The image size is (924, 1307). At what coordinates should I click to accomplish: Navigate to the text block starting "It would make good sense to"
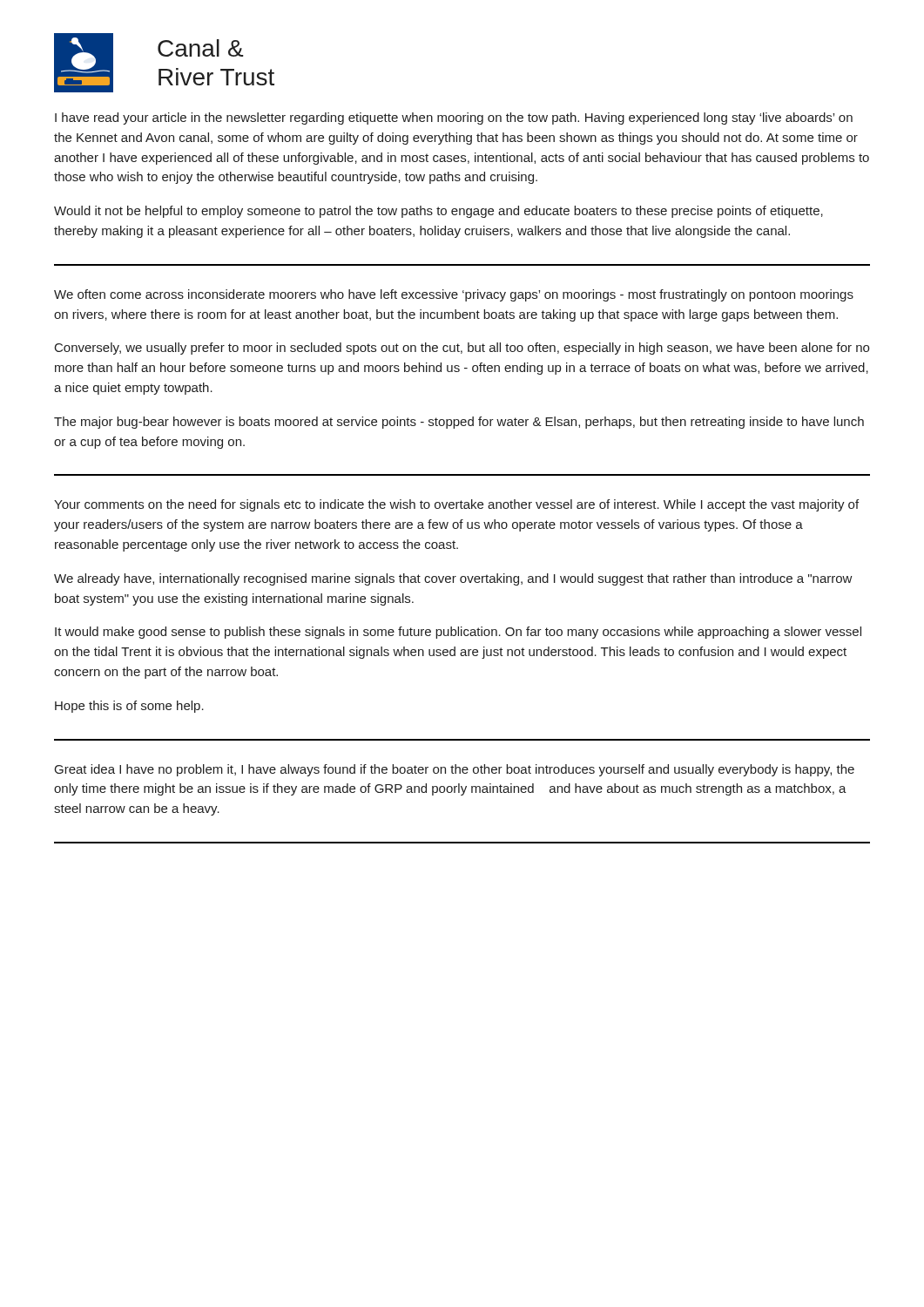458,651
